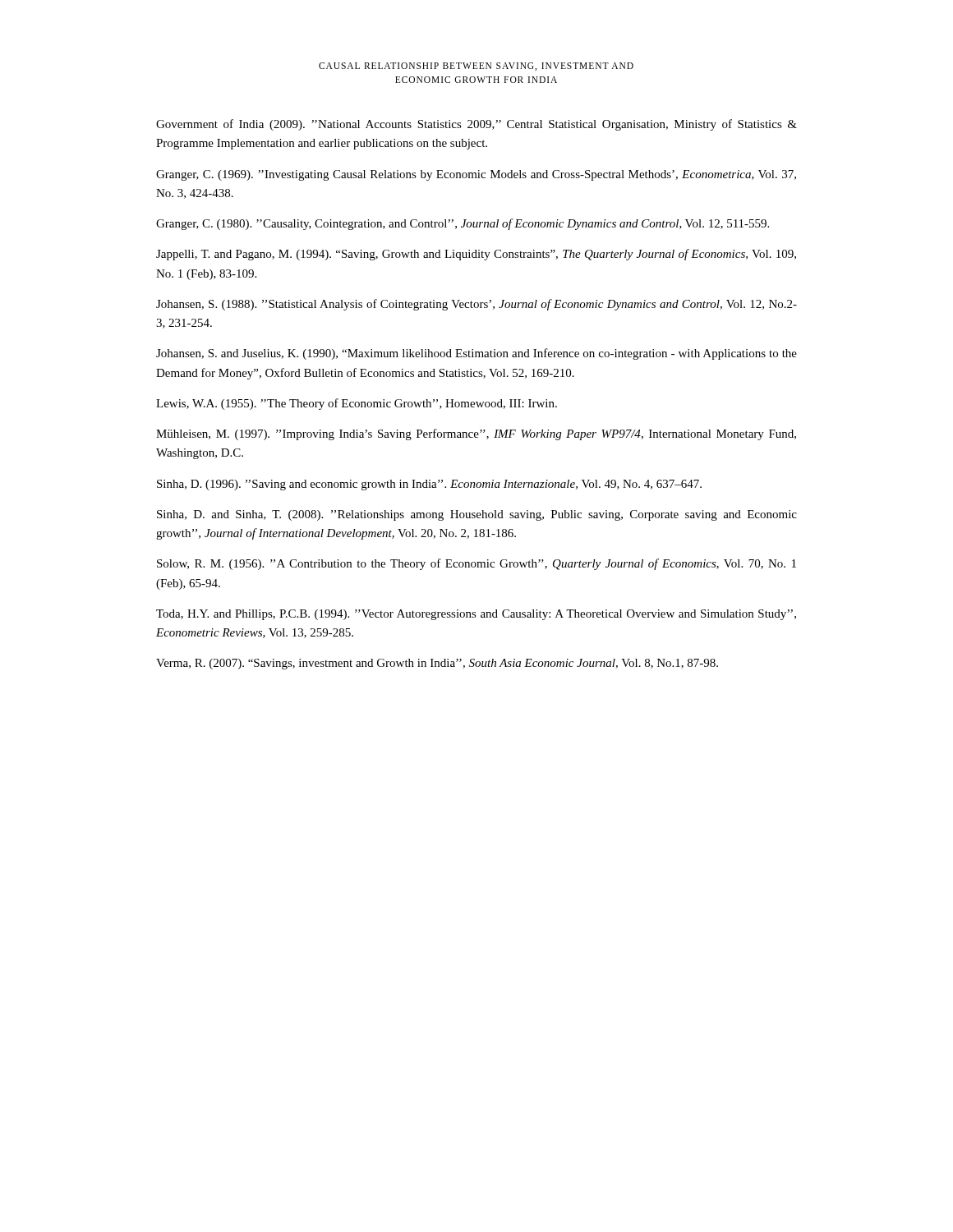Find the block on this page that starts "Mühleisen, M. (1997)."
The width and height of the screenshot is (953, 1232).
tap(476, 443)
